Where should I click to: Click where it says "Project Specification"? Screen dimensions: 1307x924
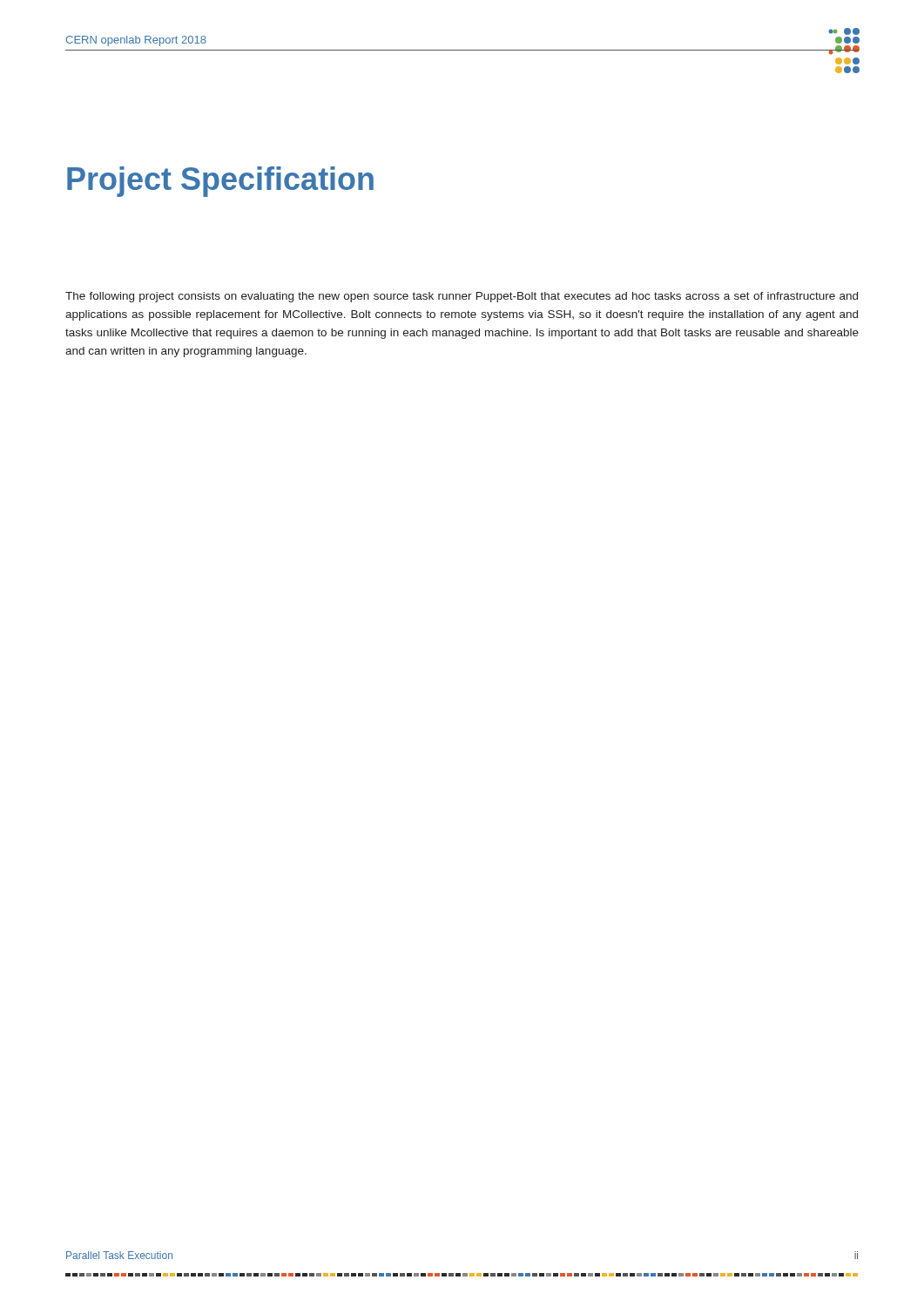(x=220, y=179)
